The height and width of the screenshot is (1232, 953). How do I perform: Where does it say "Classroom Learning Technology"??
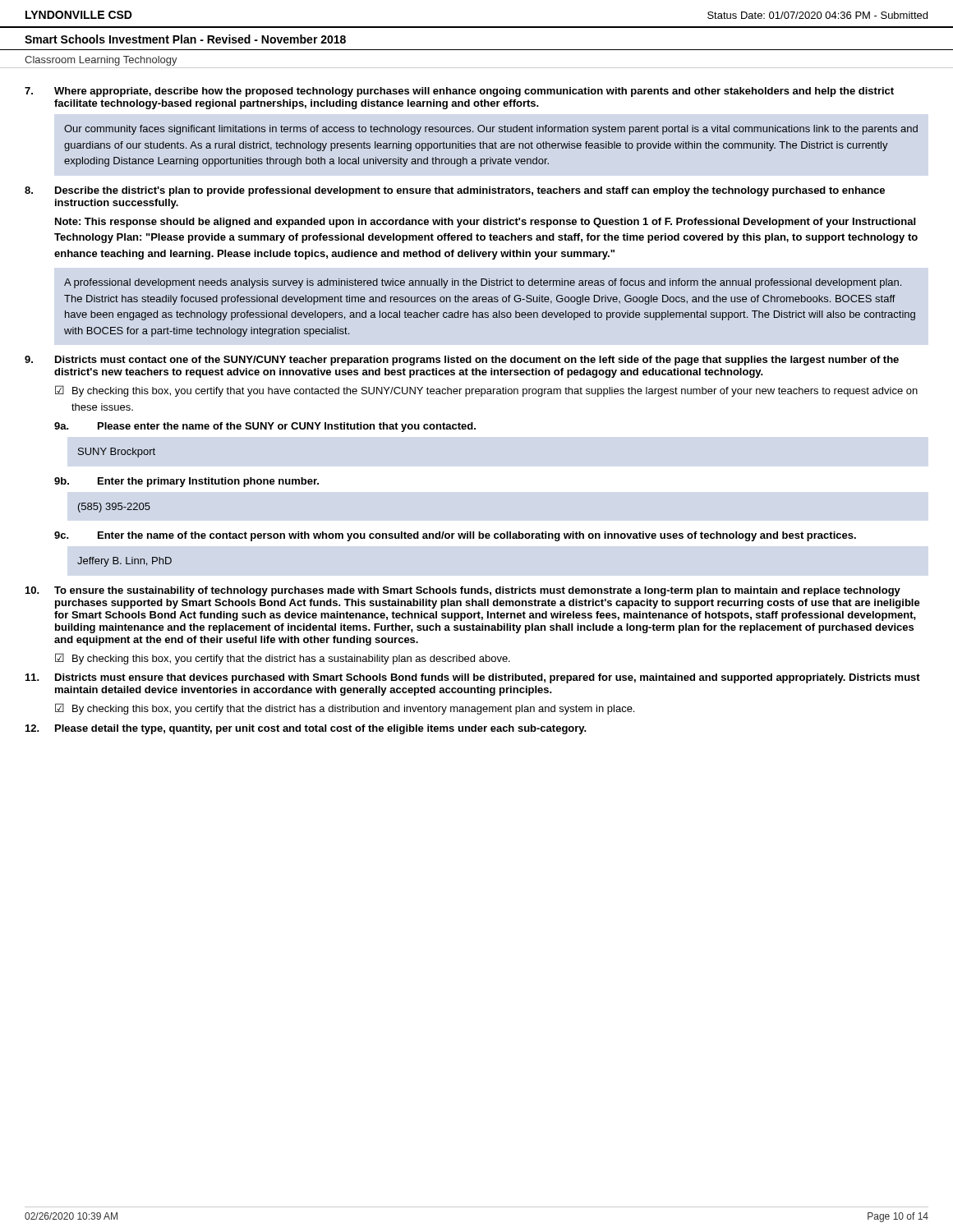(101, 60)
